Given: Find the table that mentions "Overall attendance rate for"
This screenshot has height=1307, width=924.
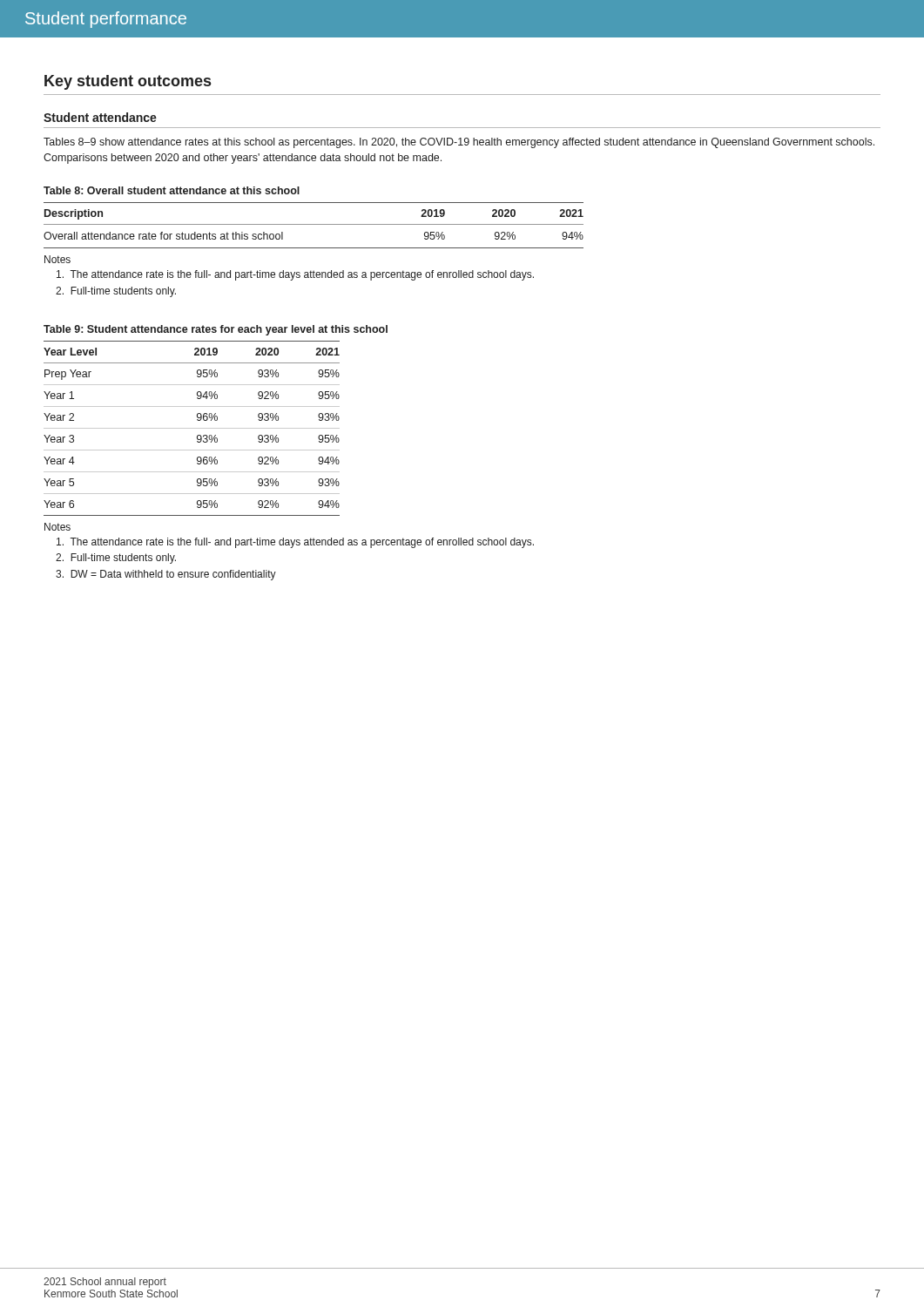Looking at the screenshot, I should pos(462,225).
